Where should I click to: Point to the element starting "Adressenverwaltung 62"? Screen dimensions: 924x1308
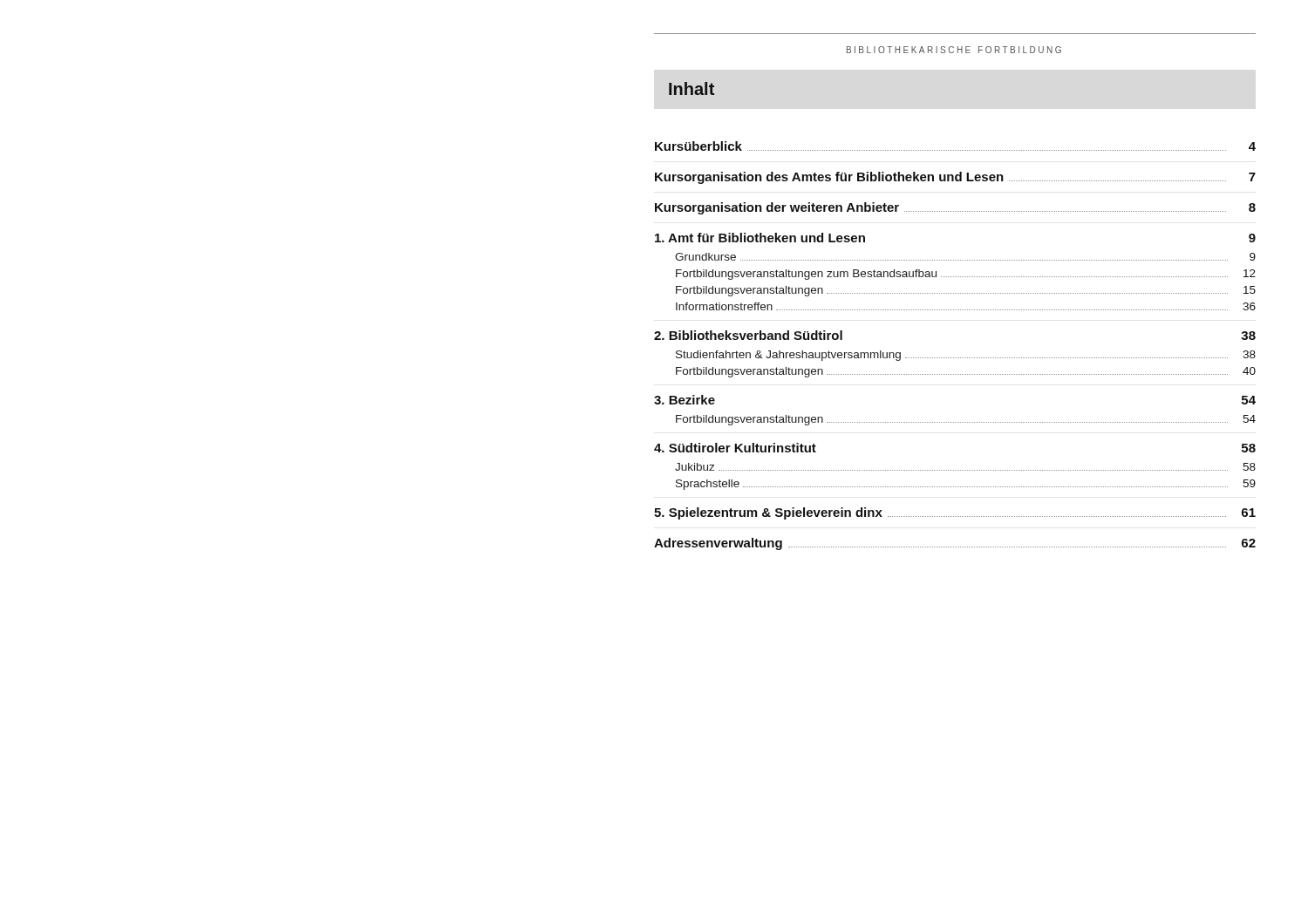[955, 543]
